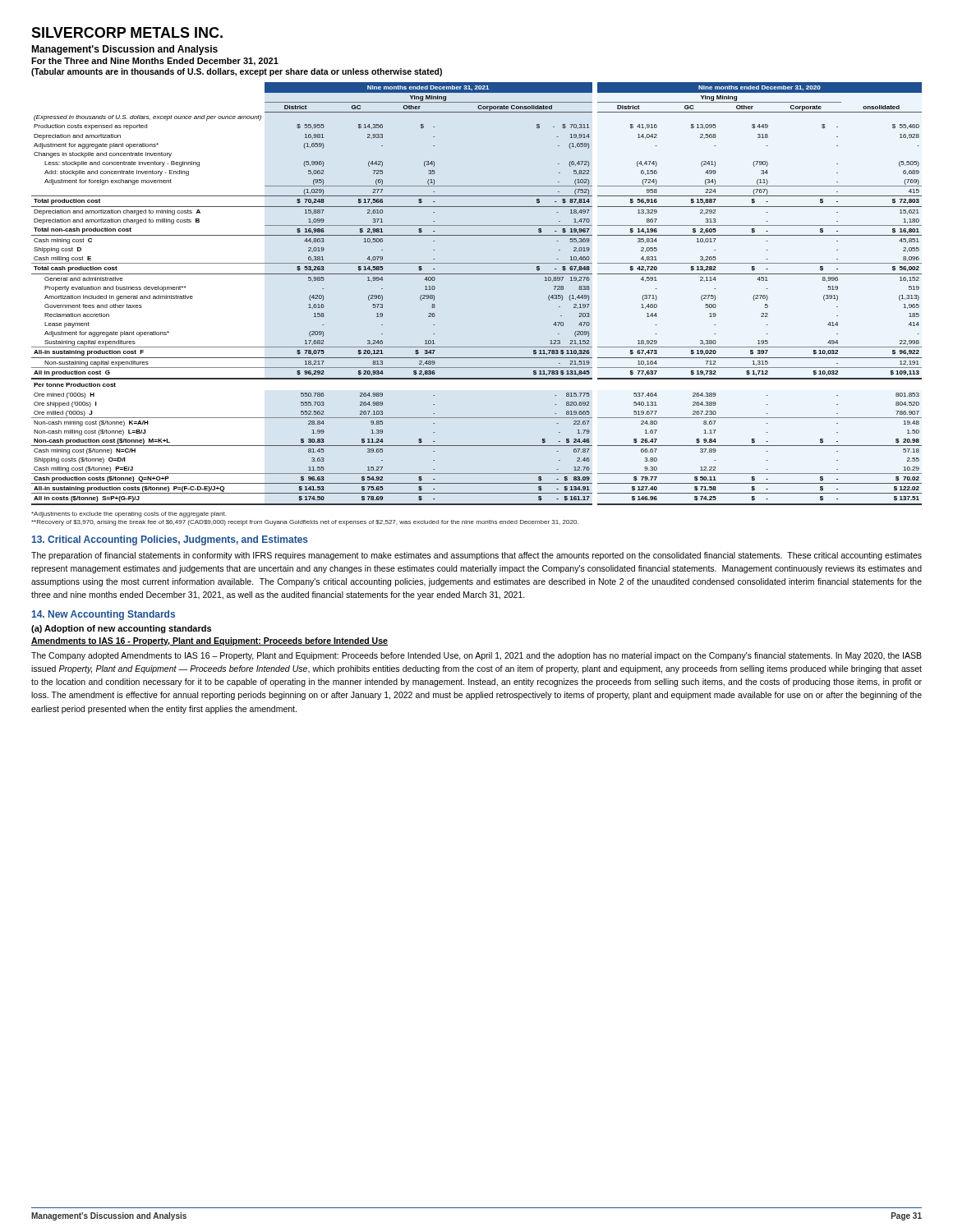This screenshot has height=1232, width=953.
Task: Locate the title
Action: [x=127, y=33]
